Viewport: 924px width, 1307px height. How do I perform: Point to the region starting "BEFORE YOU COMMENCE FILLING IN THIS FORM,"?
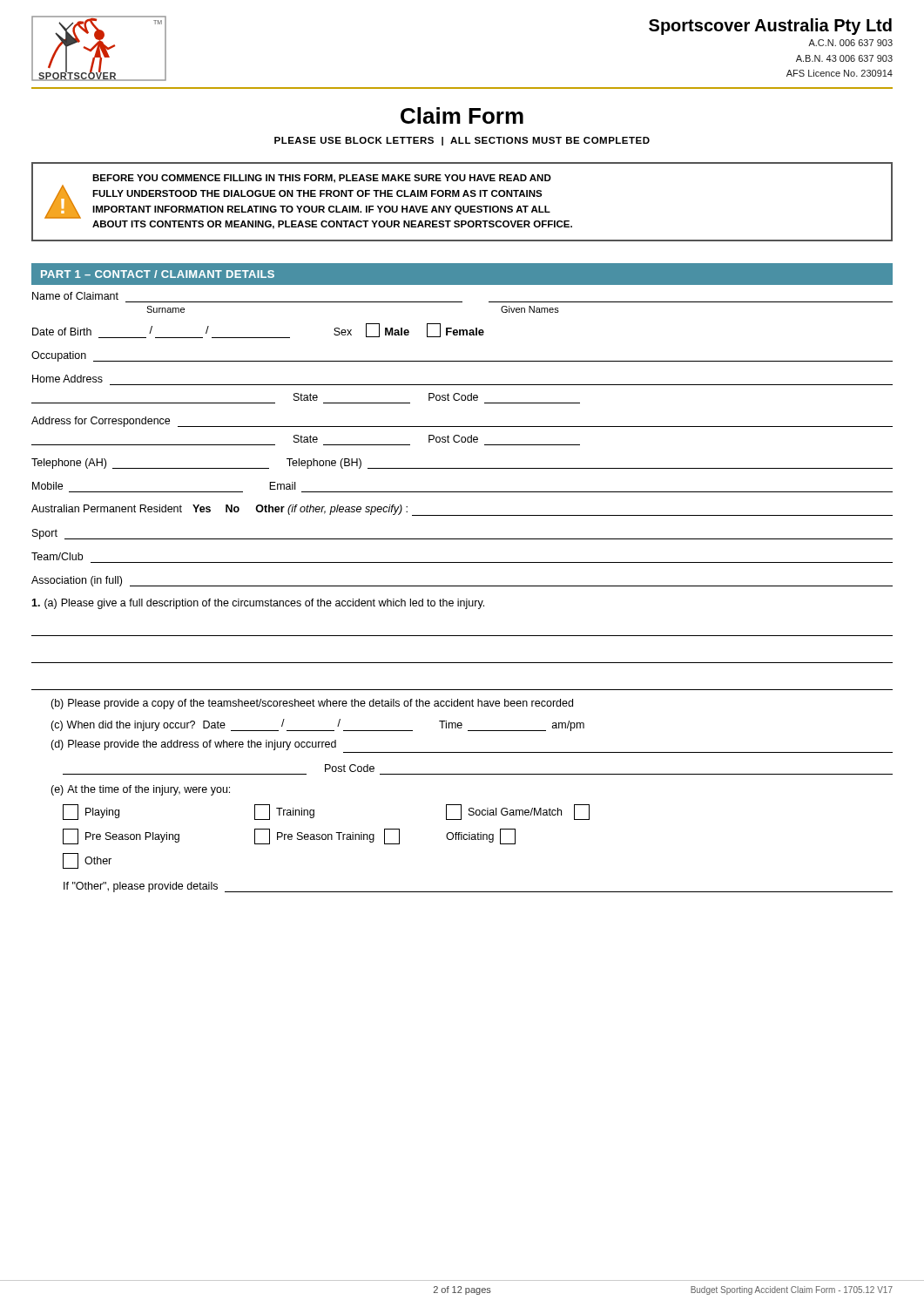(333, 201)
